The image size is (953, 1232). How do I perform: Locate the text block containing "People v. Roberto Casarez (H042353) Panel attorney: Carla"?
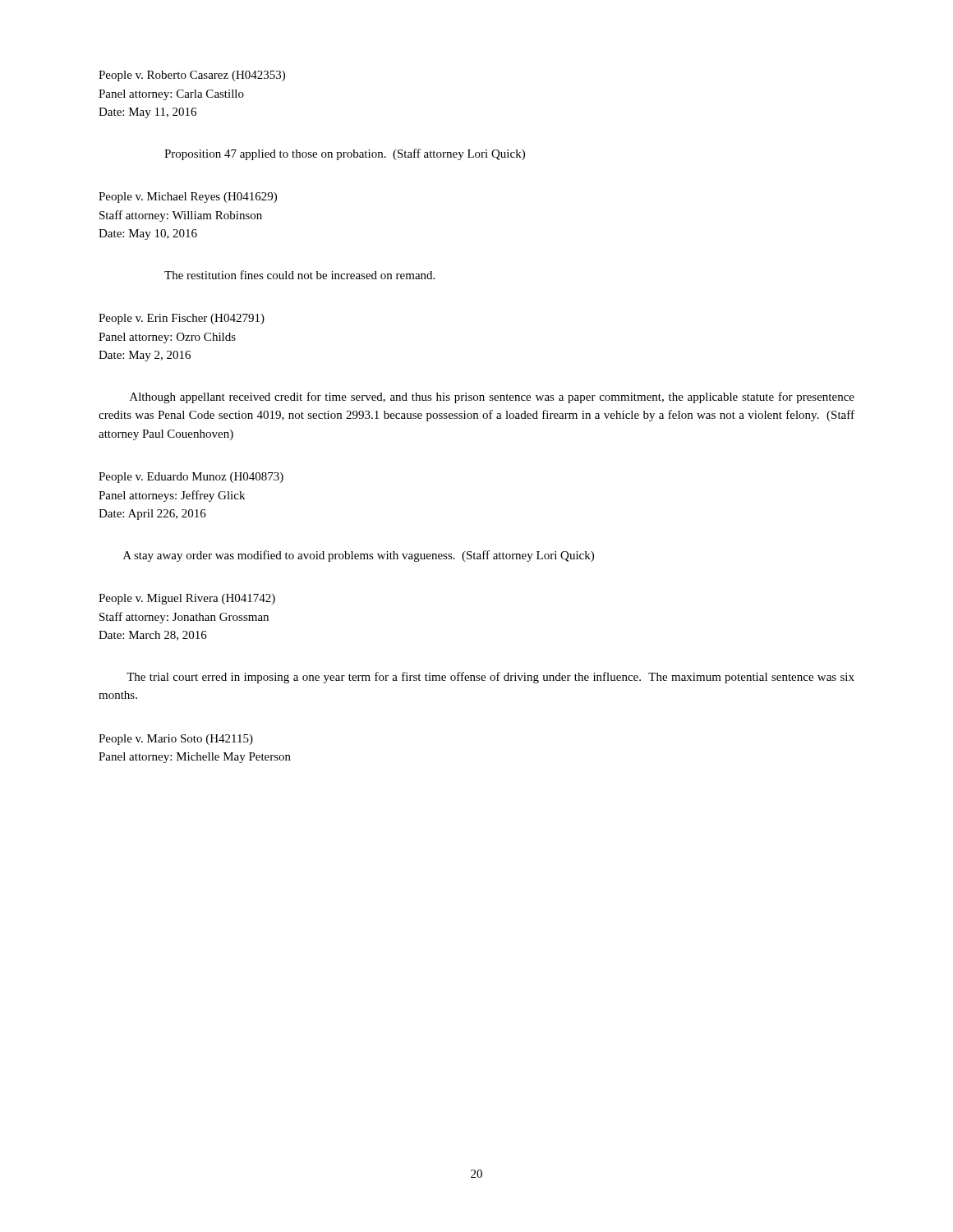click(192, 76)
